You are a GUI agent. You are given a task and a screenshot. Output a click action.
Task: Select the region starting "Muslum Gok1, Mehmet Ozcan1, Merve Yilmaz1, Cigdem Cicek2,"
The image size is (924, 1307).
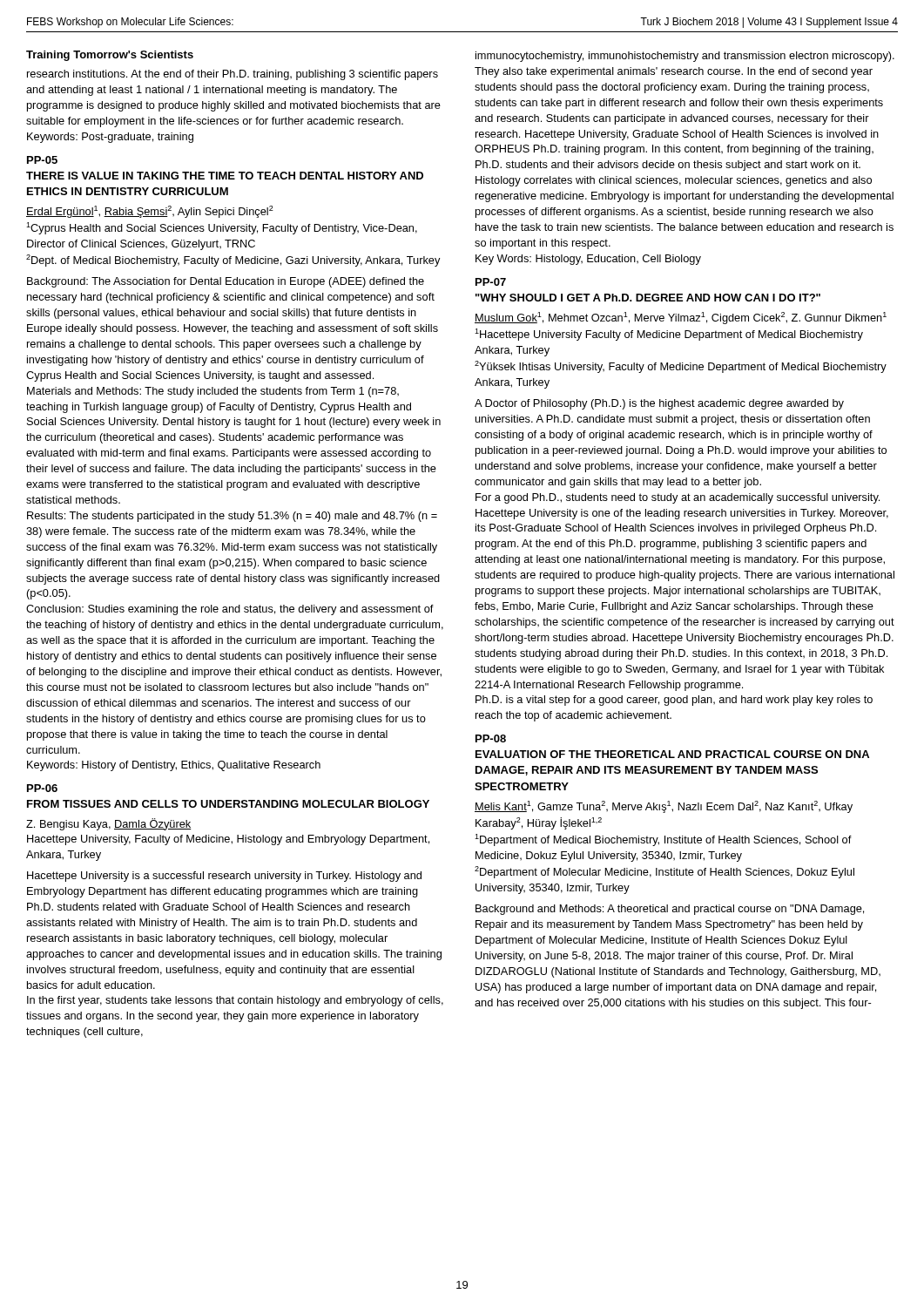pyautogui.click(x=681, y=349)
